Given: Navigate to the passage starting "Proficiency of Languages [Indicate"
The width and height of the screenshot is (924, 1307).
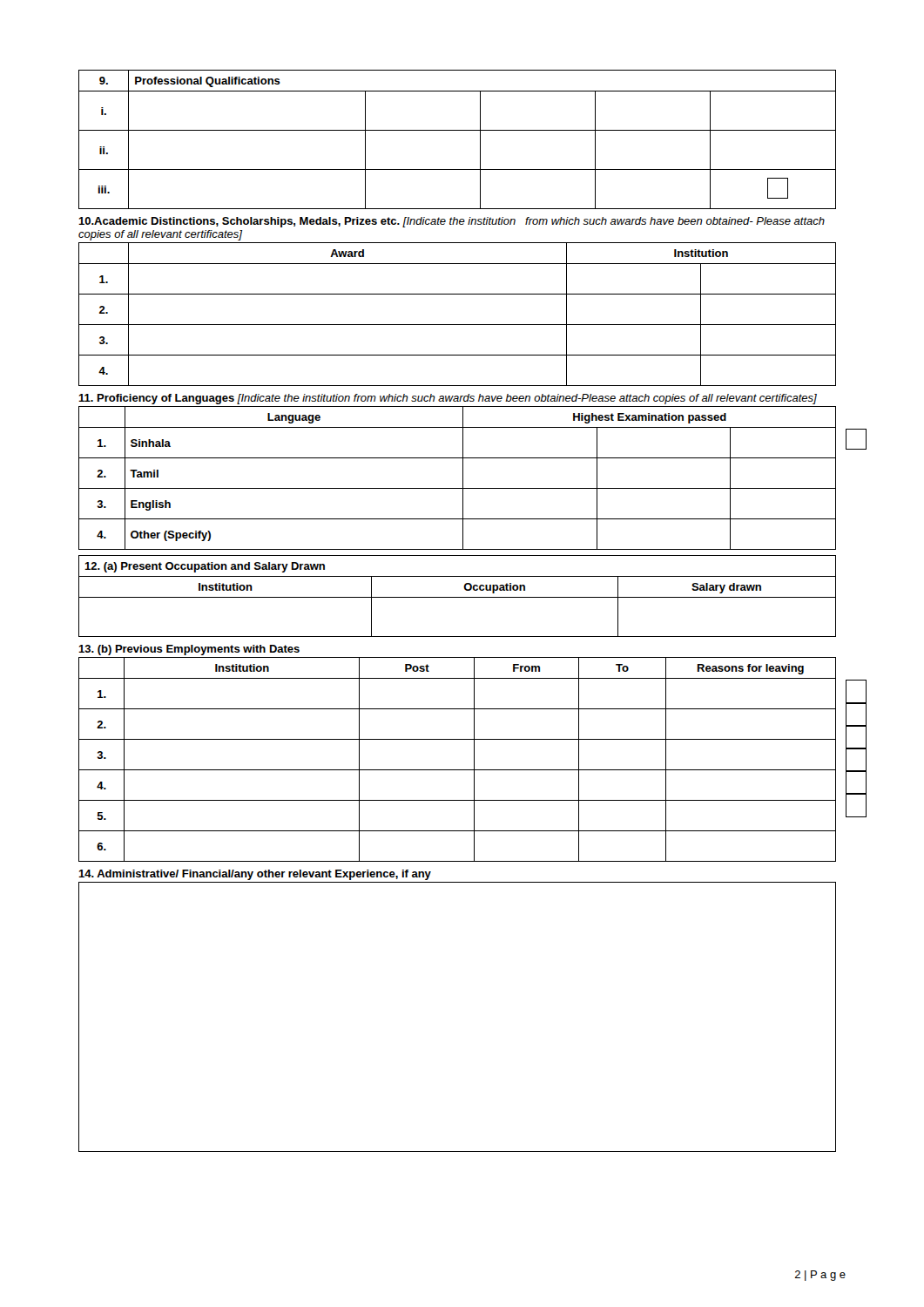Looking at the screenshot, I should [x=447, y=398].
